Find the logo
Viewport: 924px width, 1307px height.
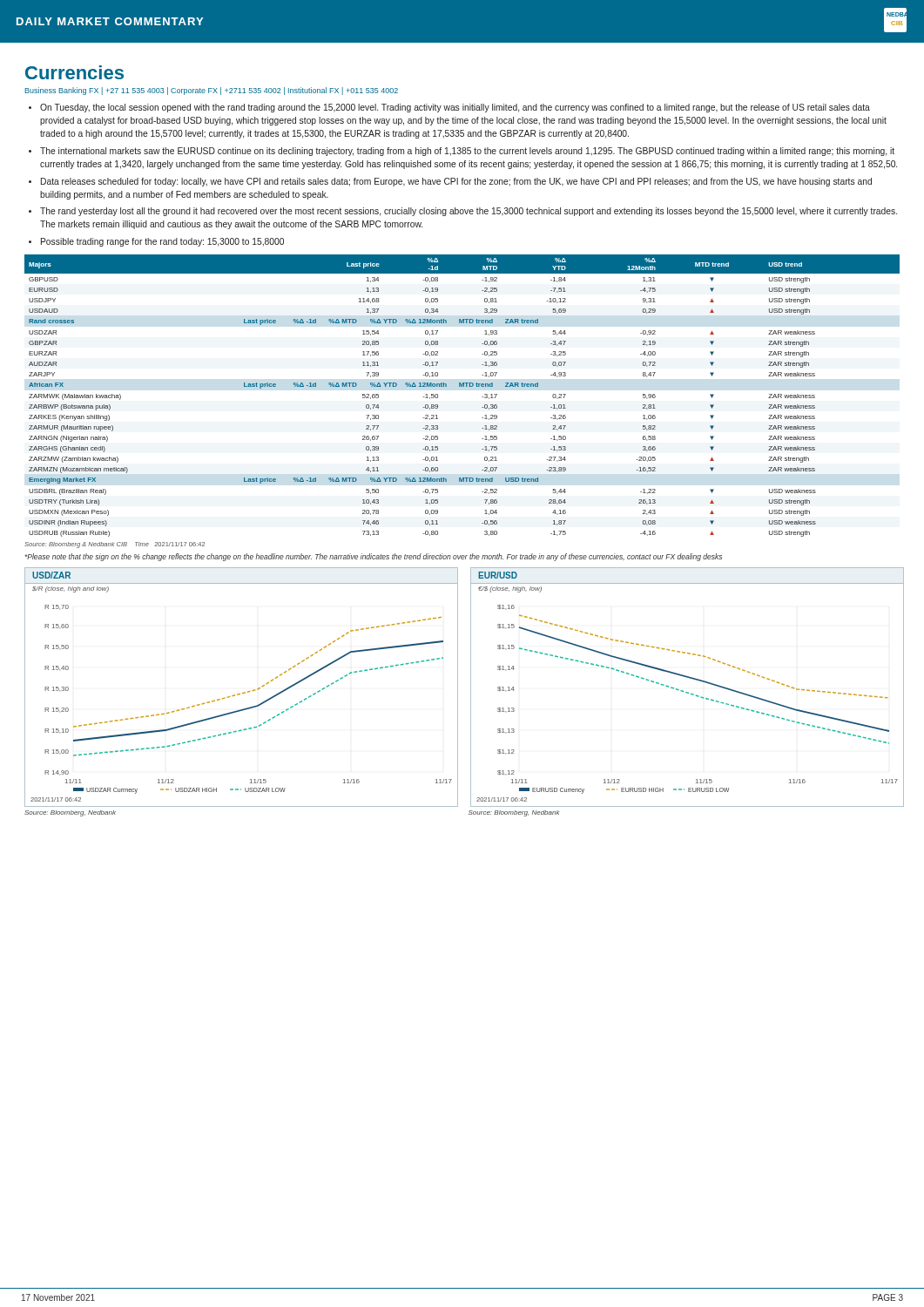pyautogui.click(x=873, y=21)
